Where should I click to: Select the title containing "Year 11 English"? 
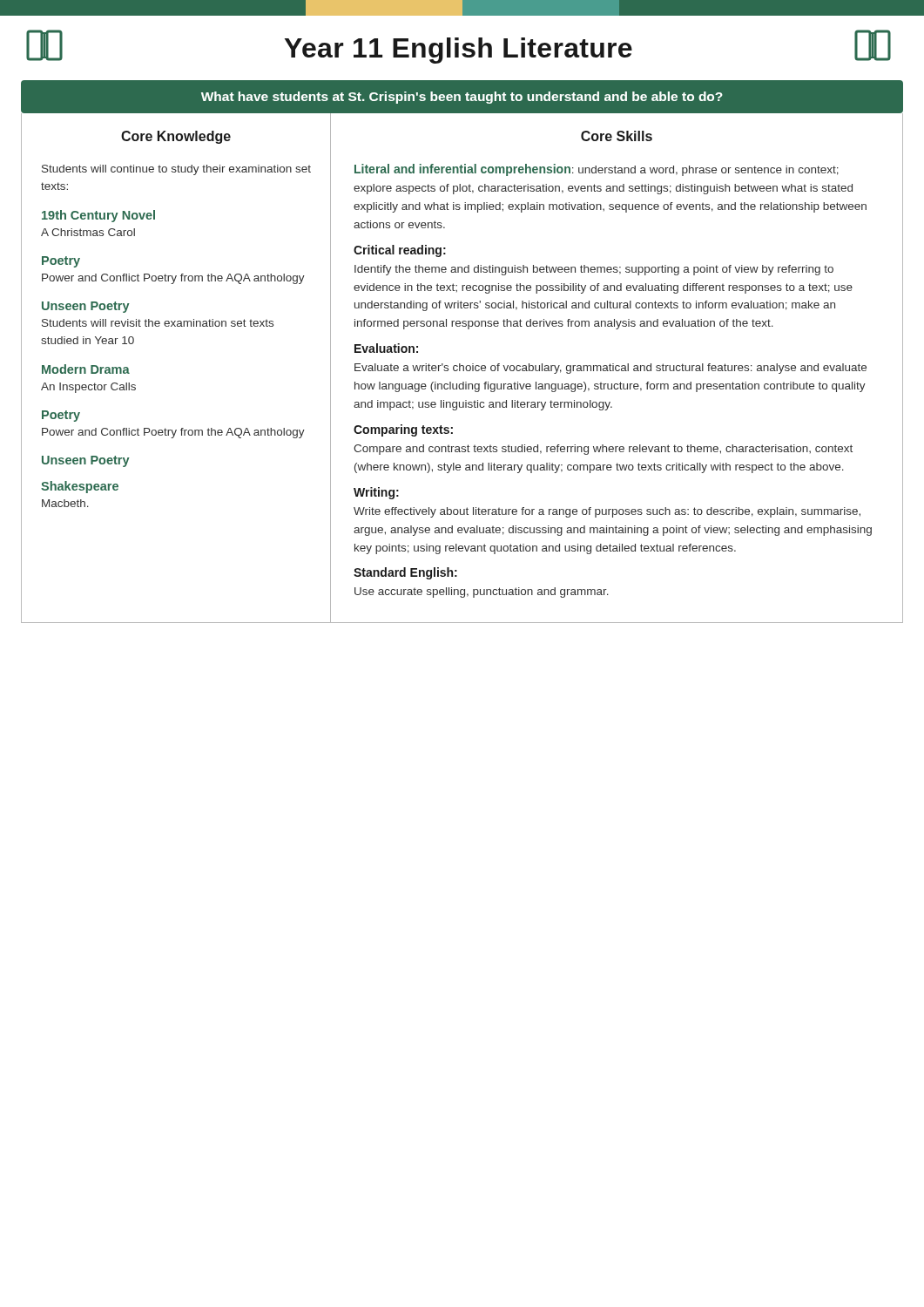click(x=458, y=47)
